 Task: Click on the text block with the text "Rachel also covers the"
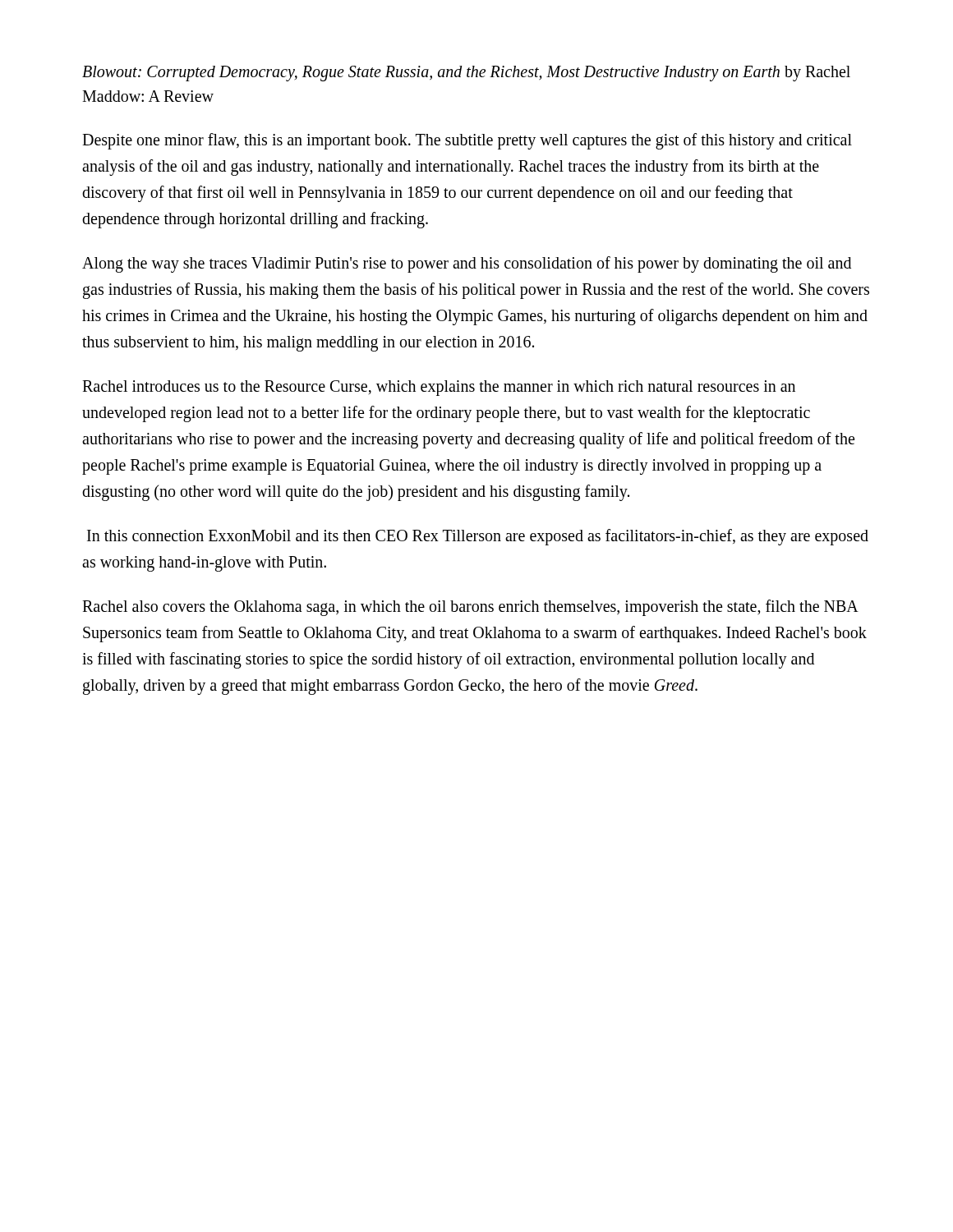pyautogui.click(x=474, y=646)
